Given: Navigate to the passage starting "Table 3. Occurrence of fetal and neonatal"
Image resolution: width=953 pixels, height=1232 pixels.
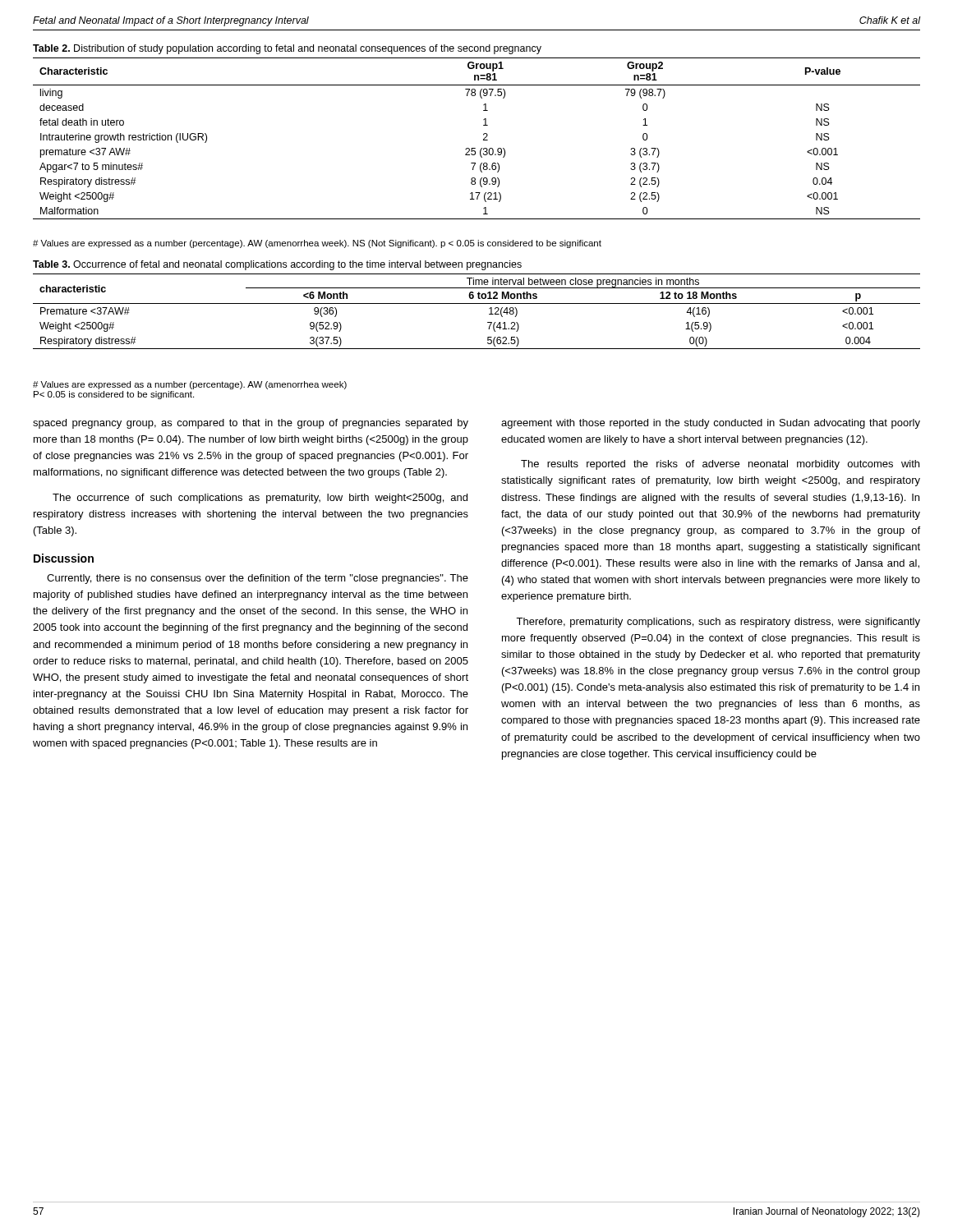Looking at the screenshot, I should pyautogui.click(x=277, y=264).
